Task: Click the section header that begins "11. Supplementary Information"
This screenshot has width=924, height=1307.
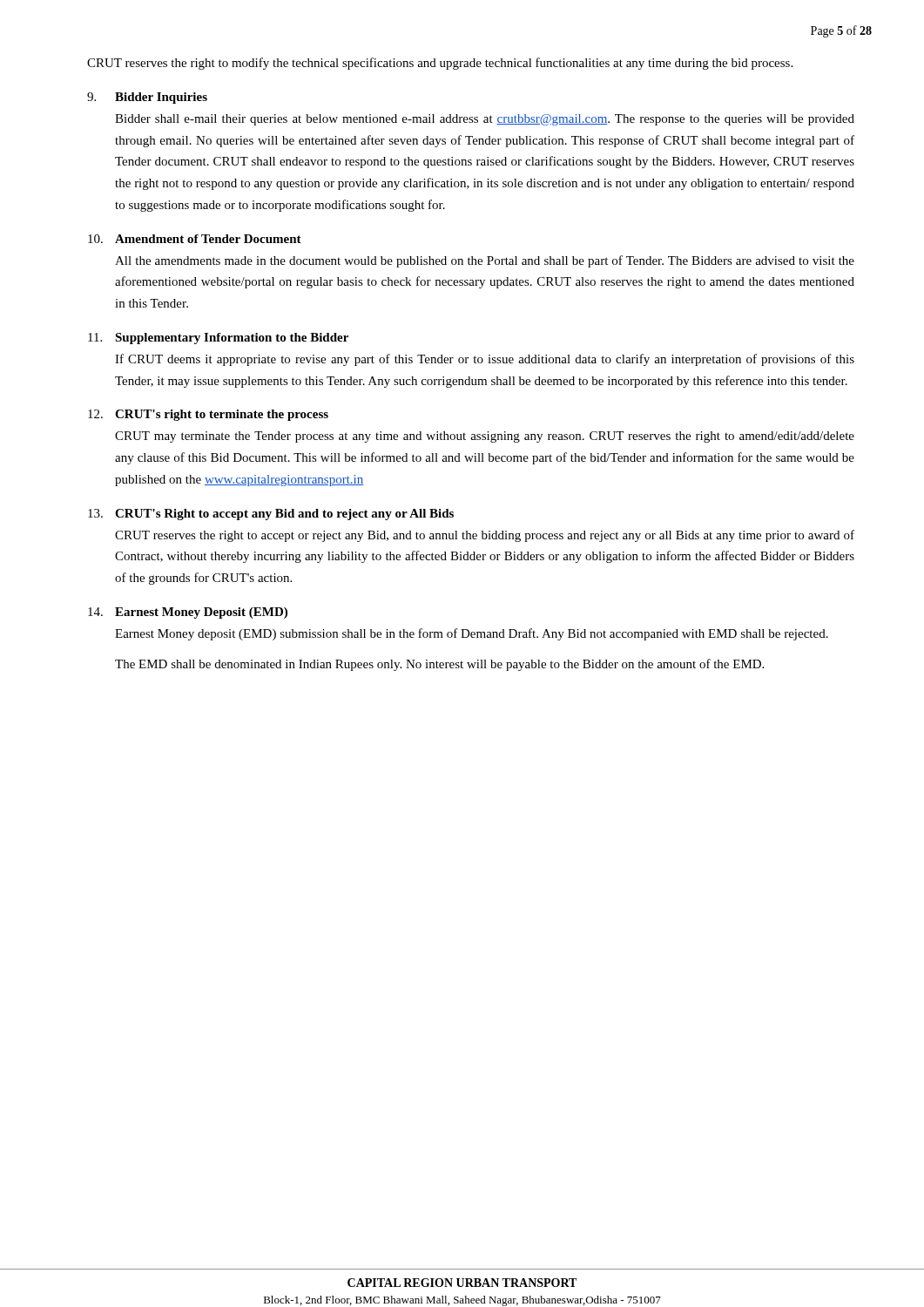Action: [x=218, y=337]
